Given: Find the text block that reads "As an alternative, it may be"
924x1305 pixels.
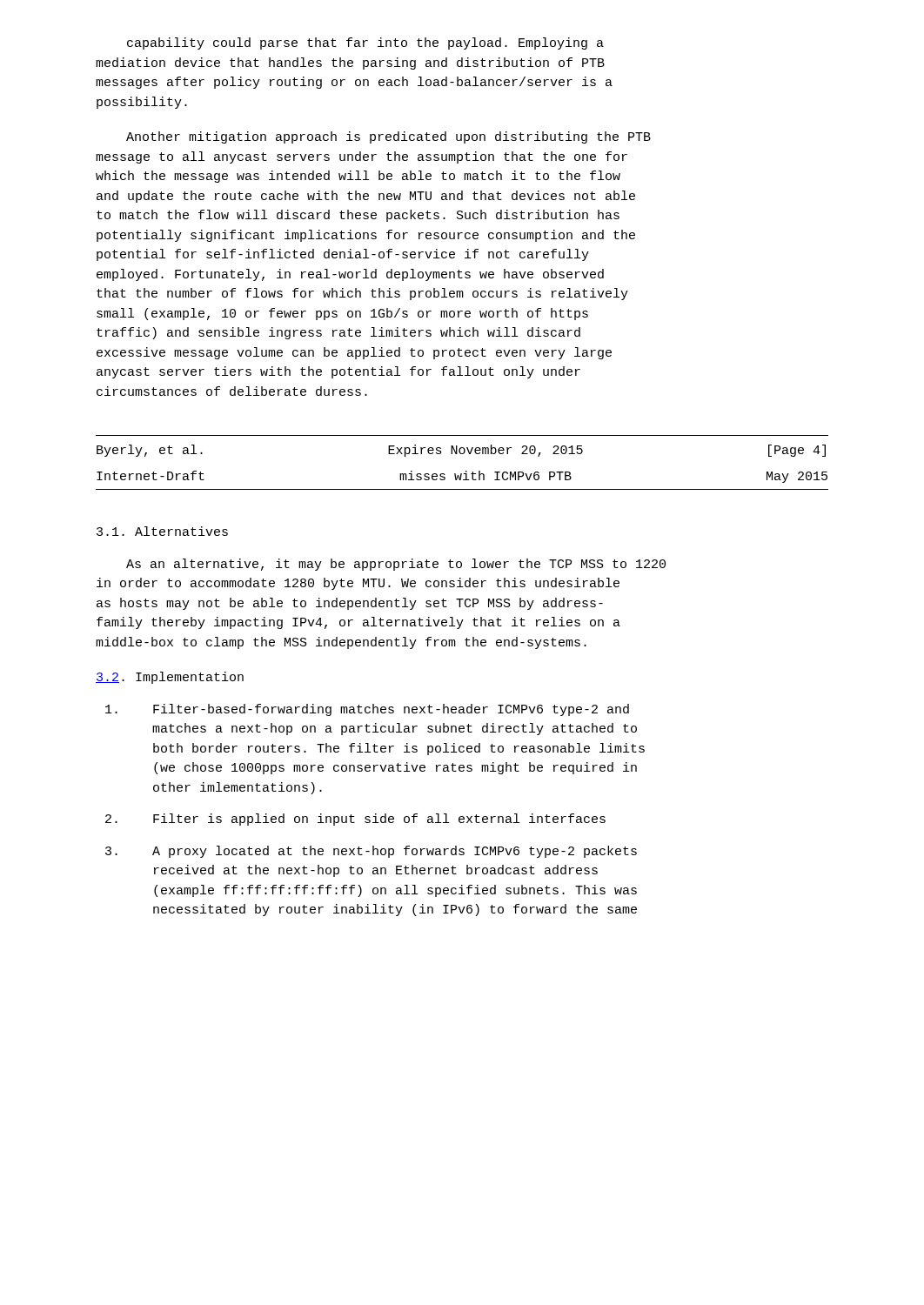Looking at the screenshot, I should 381,604.
